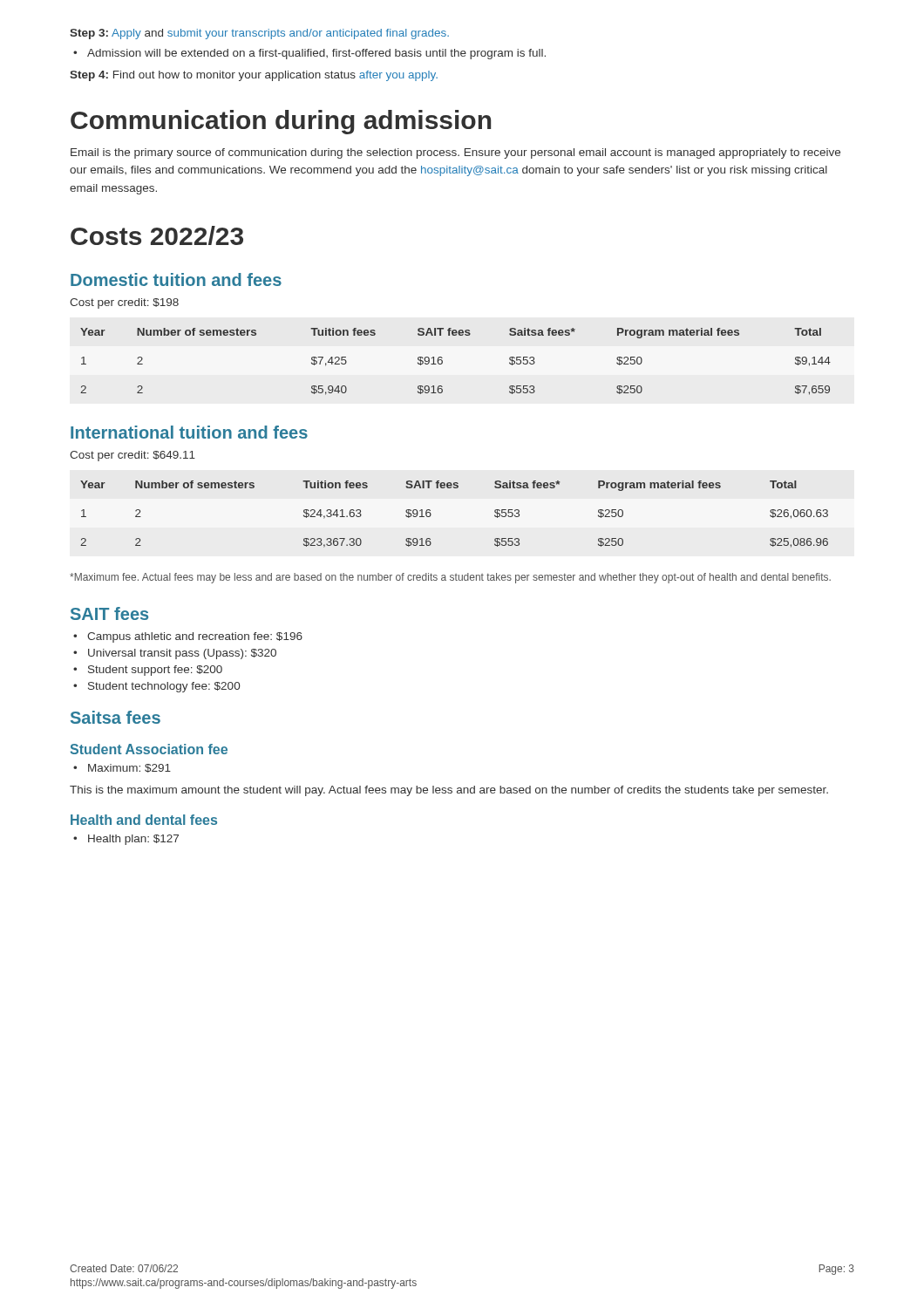Select the region starting "Maximum: $291"
This screenshot has width=924, height=1308.
pyautogui.click(x=129, y=767)
